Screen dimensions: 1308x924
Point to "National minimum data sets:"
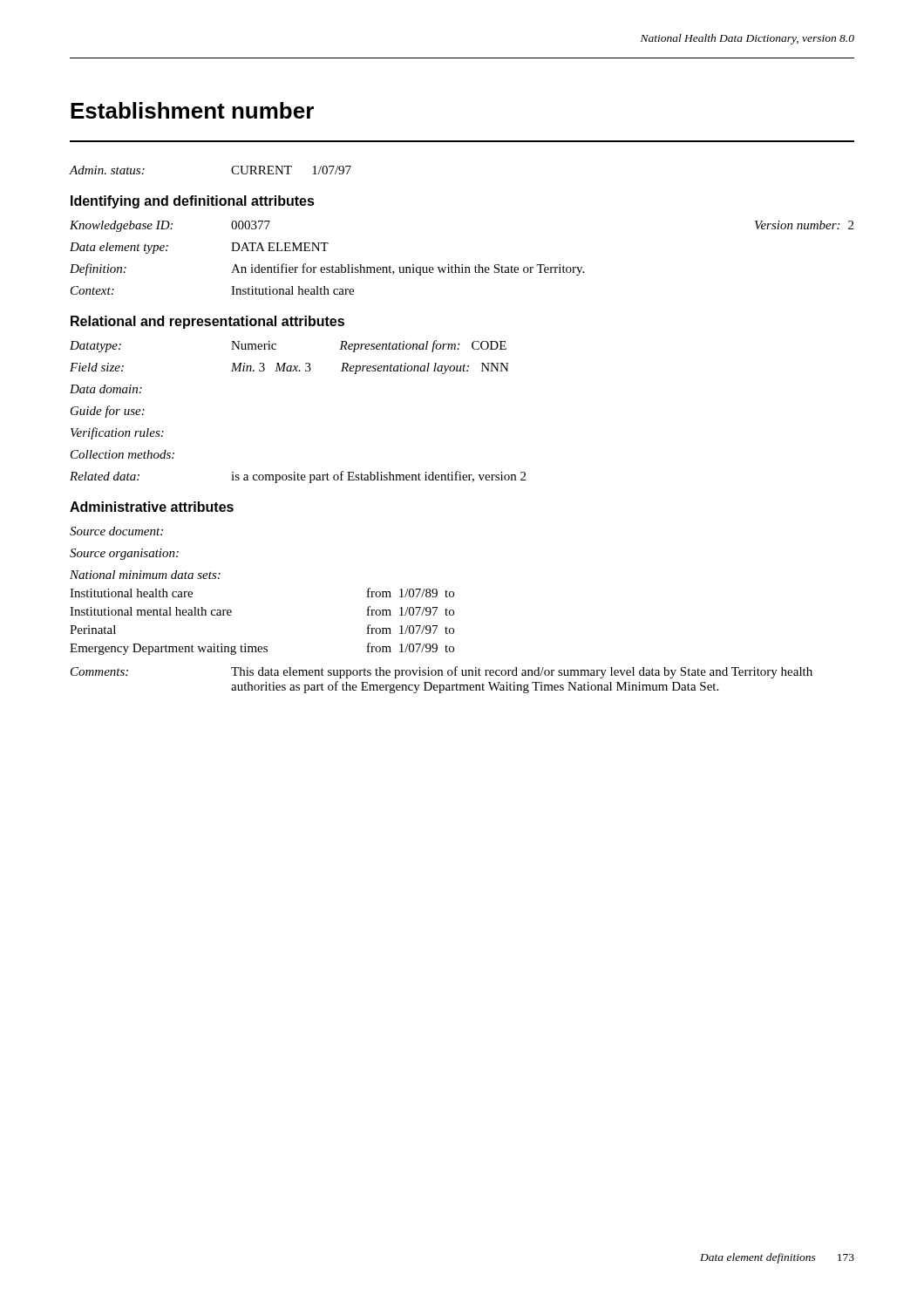pos(150,575)
